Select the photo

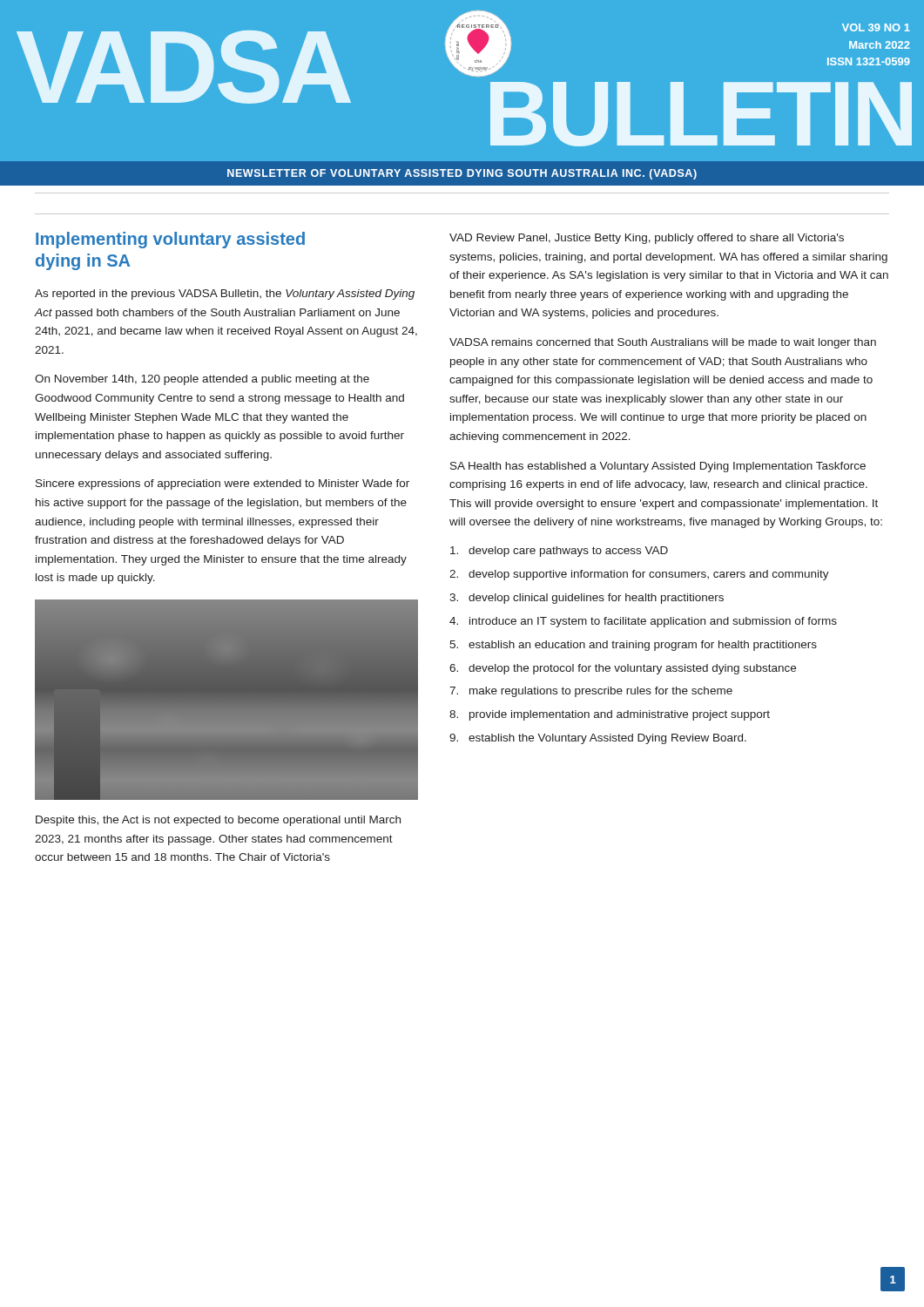pyautogui.click(x=226, y=700)
